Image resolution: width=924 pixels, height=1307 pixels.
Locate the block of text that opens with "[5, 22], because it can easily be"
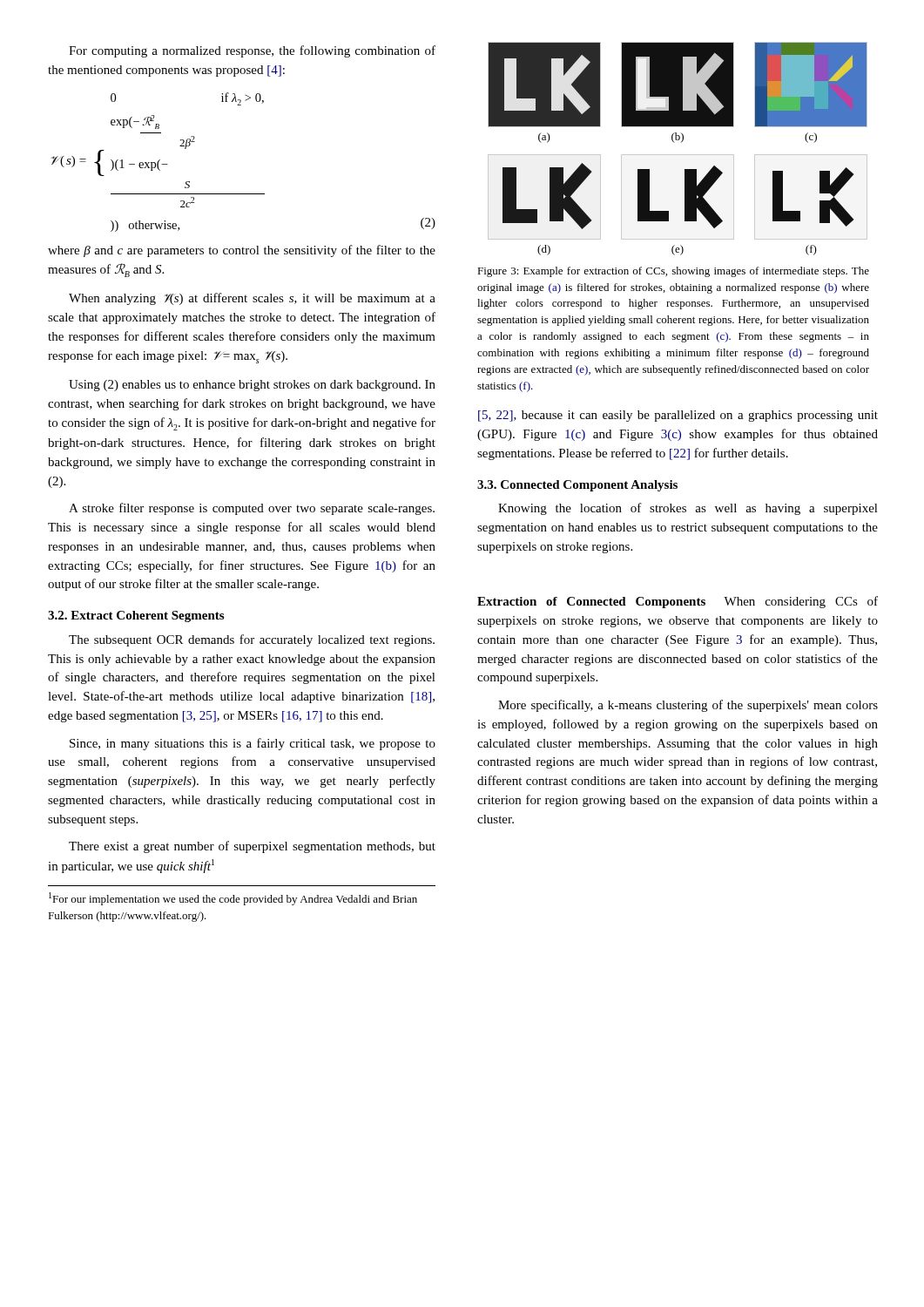pyautogui.click(x=678, y=435)
